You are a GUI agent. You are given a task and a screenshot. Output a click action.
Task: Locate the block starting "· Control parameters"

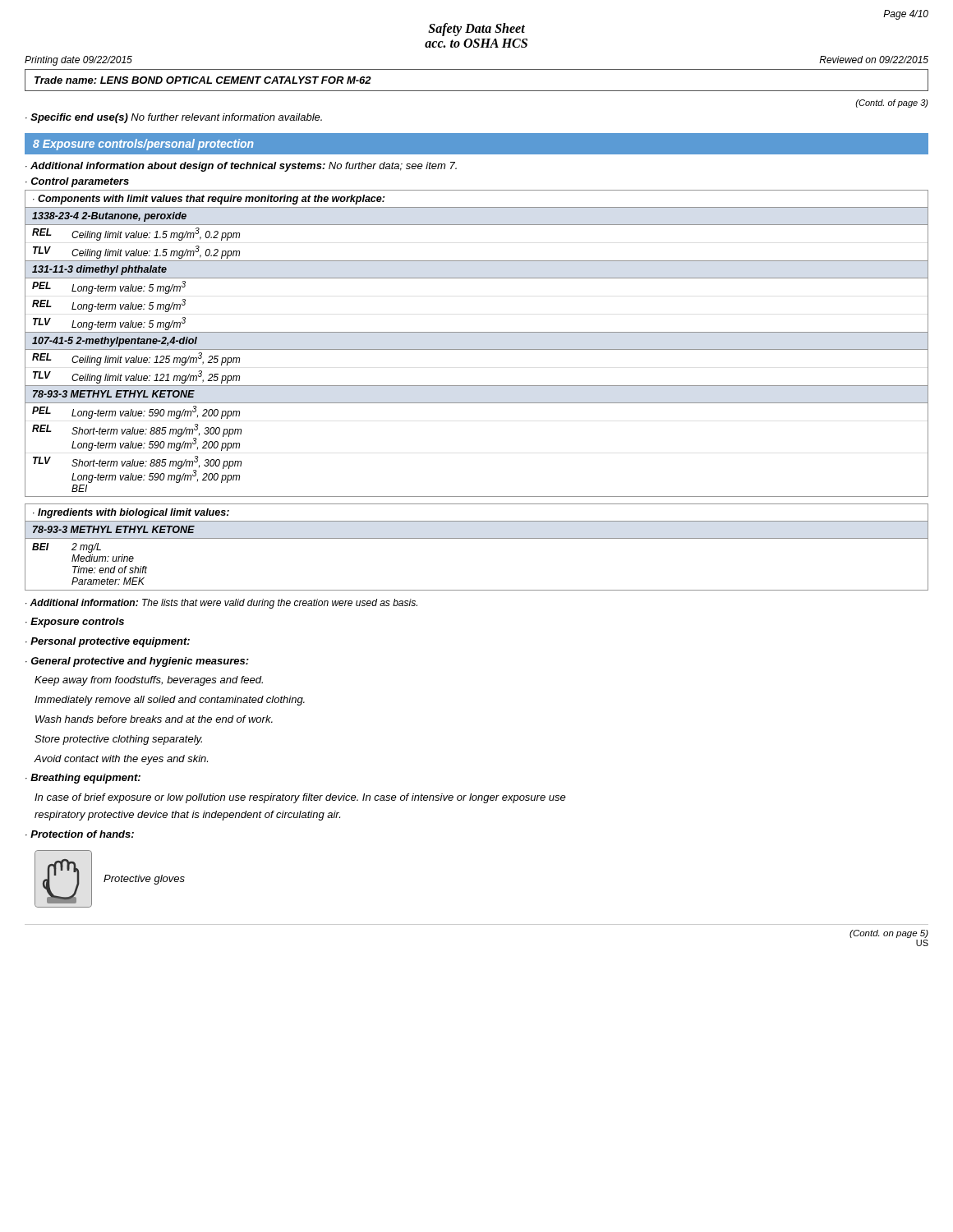(x=77, y=181)
